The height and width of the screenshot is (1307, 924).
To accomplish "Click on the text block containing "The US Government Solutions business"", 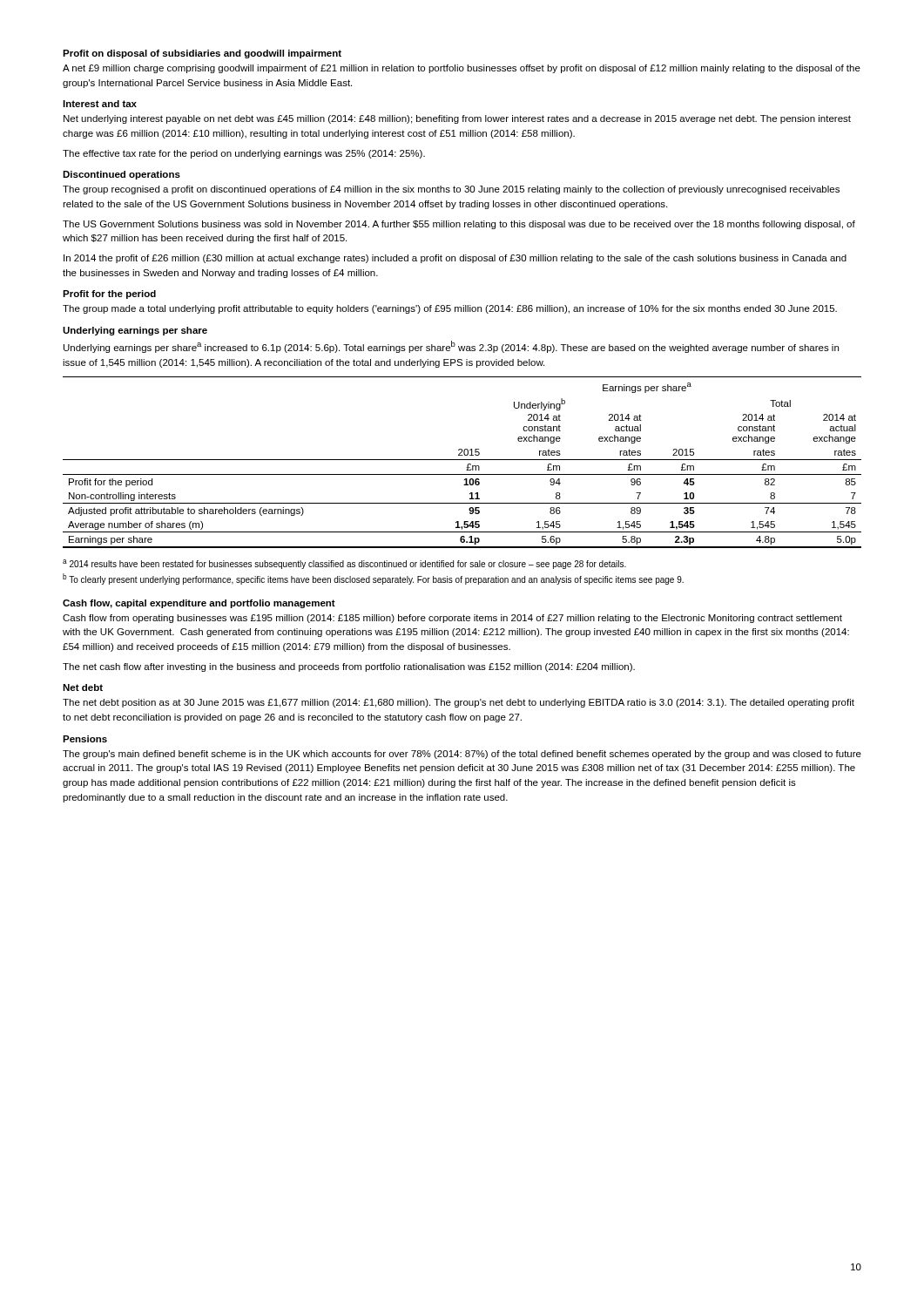I will point(459,231).
